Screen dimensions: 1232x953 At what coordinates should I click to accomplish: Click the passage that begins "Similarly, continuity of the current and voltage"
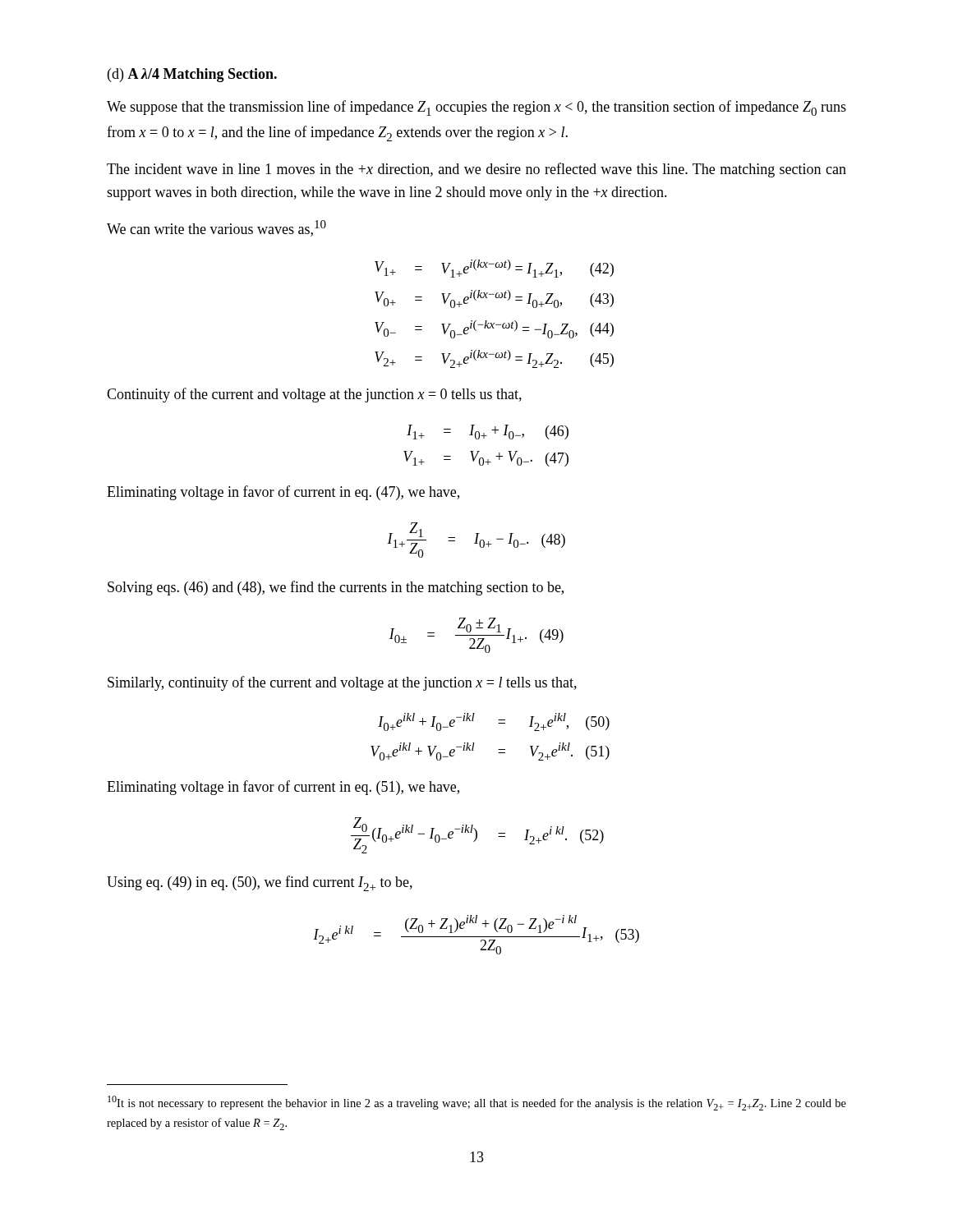point(342,682)
